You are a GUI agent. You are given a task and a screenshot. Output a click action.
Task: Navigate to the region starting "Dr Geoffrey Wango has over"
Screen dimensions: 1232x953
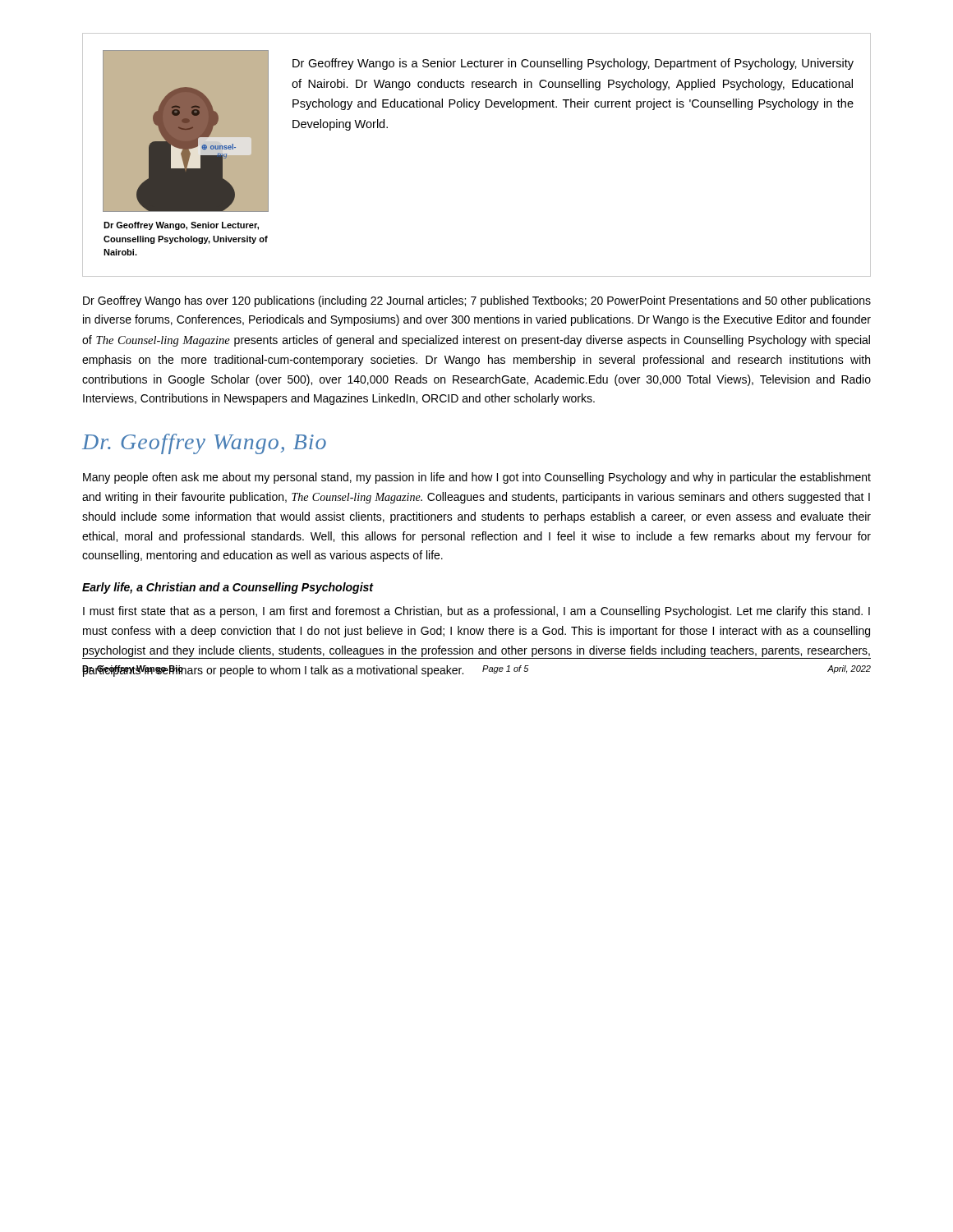(476, 349)
